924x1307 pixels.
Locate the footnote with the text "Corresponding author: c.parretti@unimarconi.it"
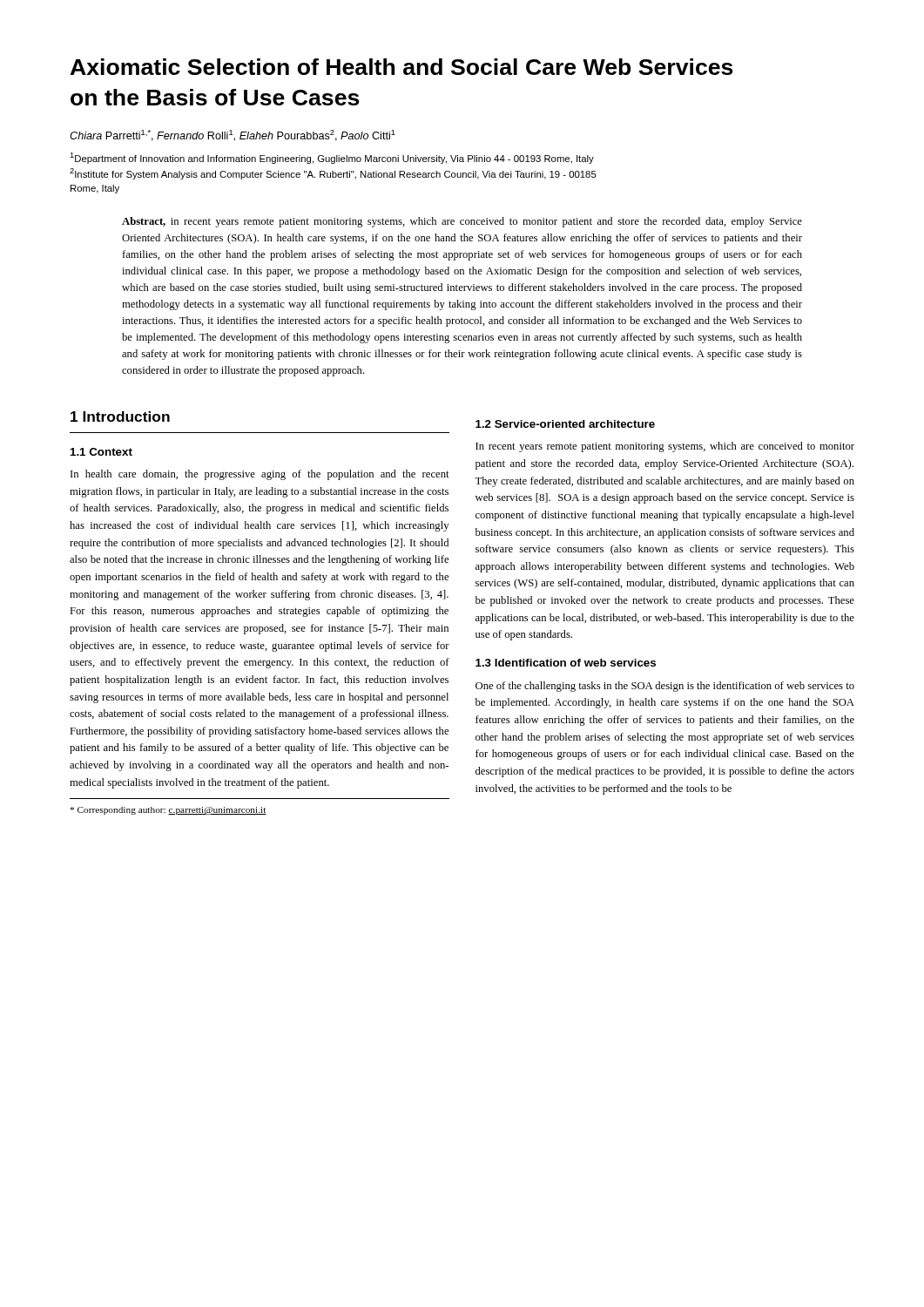(168, 810)
